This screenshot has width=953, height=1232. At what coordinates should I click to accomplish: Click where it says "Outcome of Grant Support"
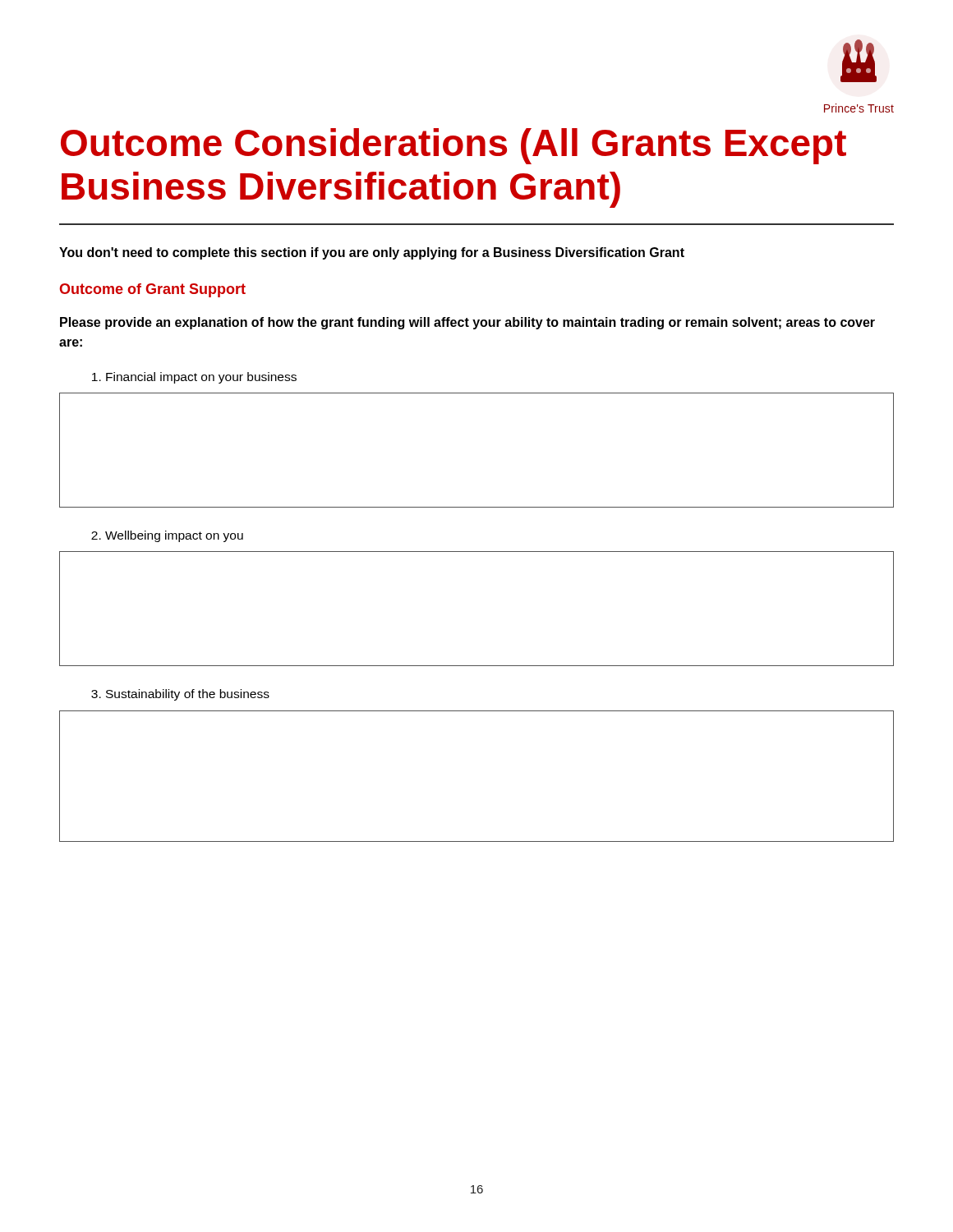pyautogui.click(x=152, y=289)
